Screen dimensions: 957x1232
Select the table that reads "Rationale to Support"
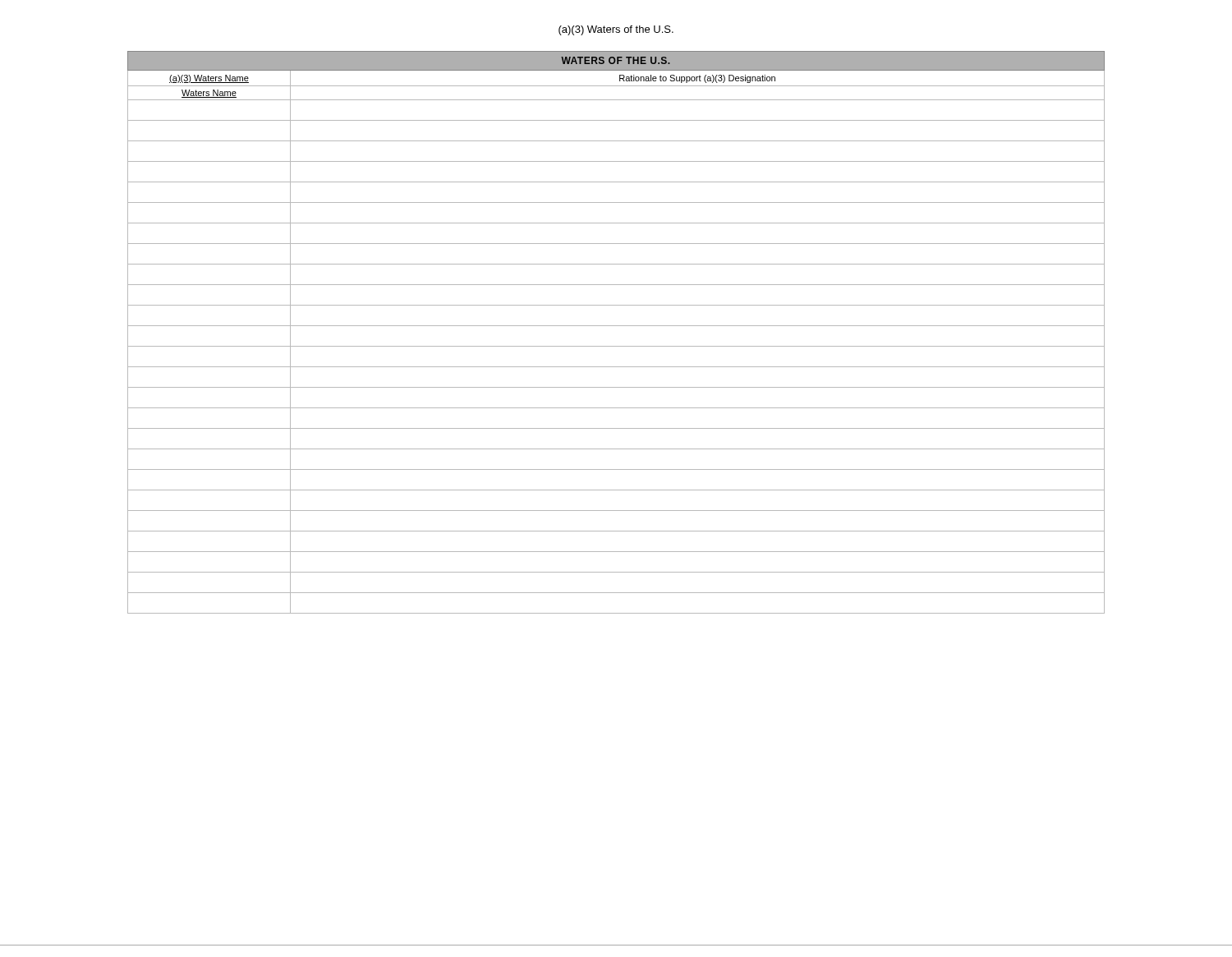pyautogui.click(x=616, y=332)
